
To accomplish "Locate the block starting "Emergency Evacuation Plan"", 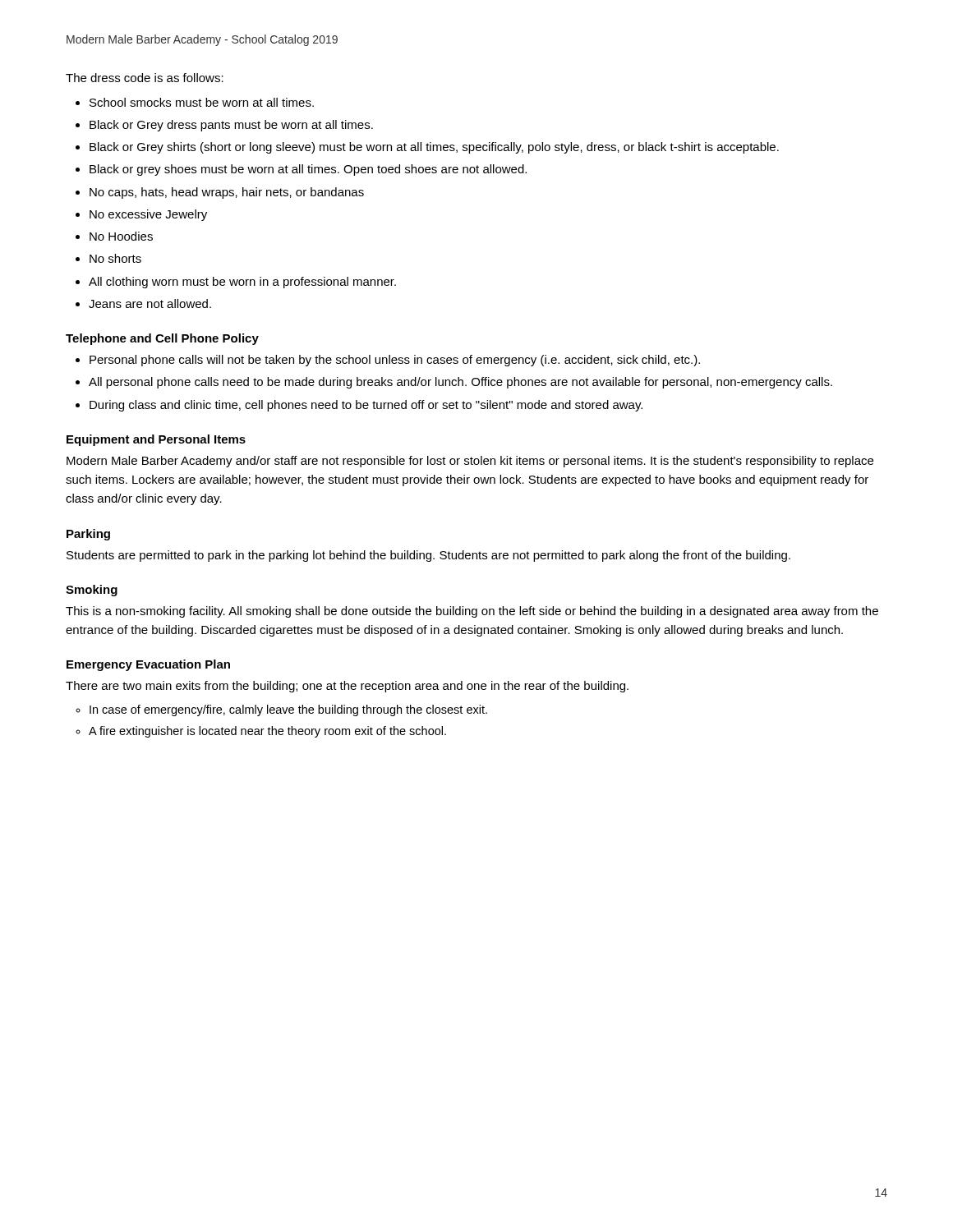I will tap(148, 664).
